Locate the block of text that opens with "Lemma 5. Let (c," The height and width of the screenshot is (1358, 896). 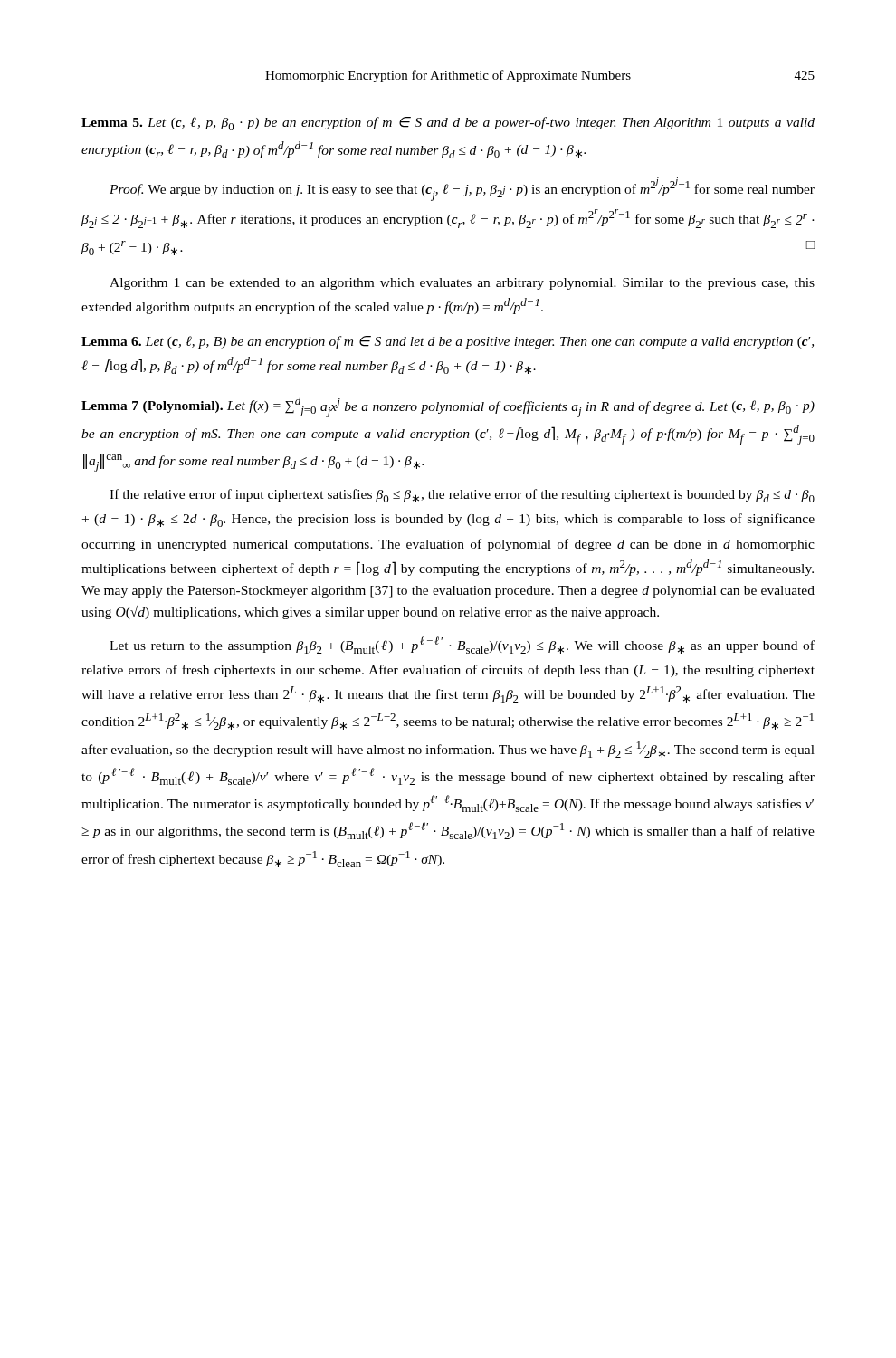(448, 138)
